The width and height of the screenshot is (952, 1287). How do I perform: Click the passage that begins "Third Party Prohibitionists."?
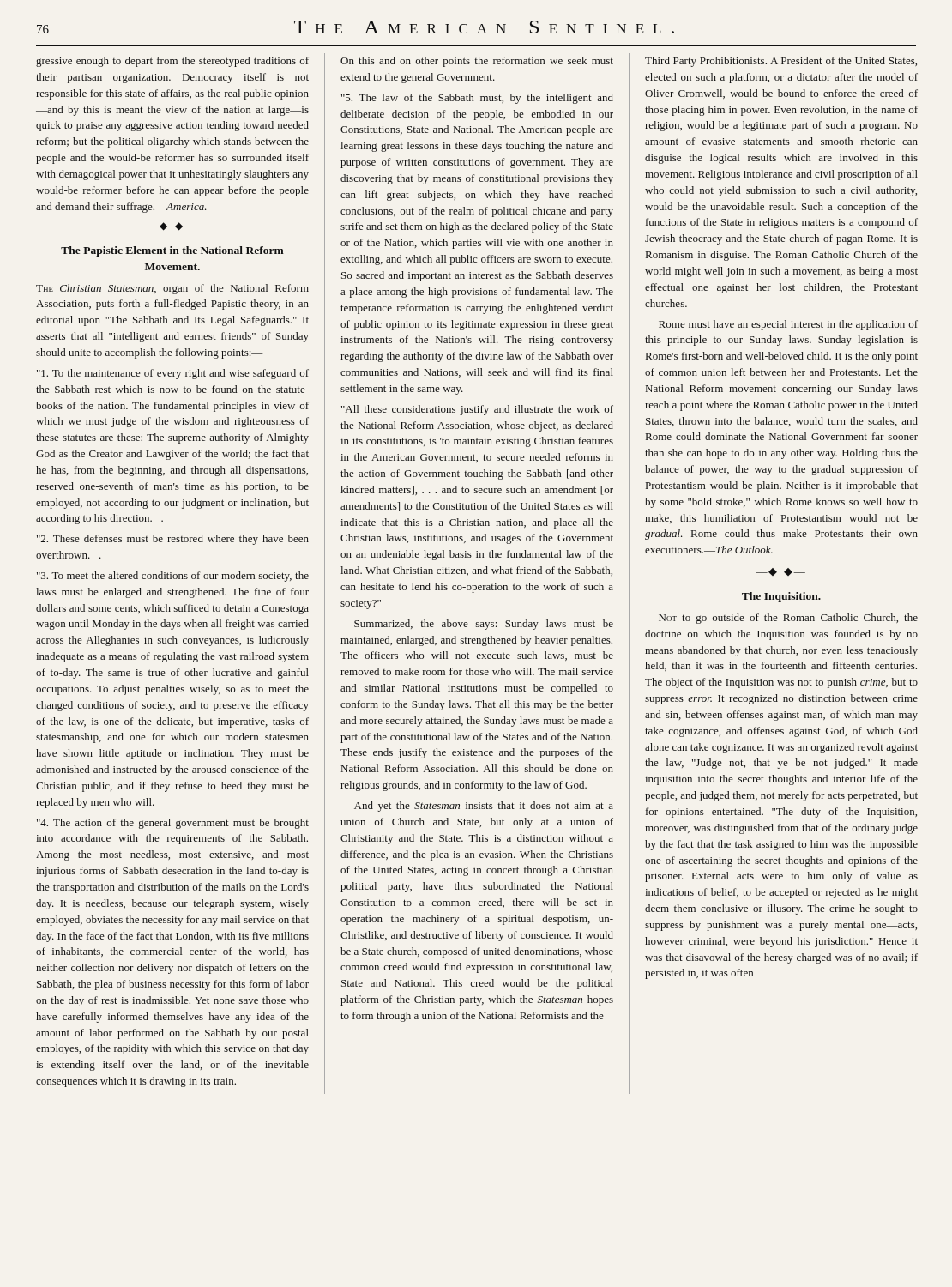pos(781,182)
